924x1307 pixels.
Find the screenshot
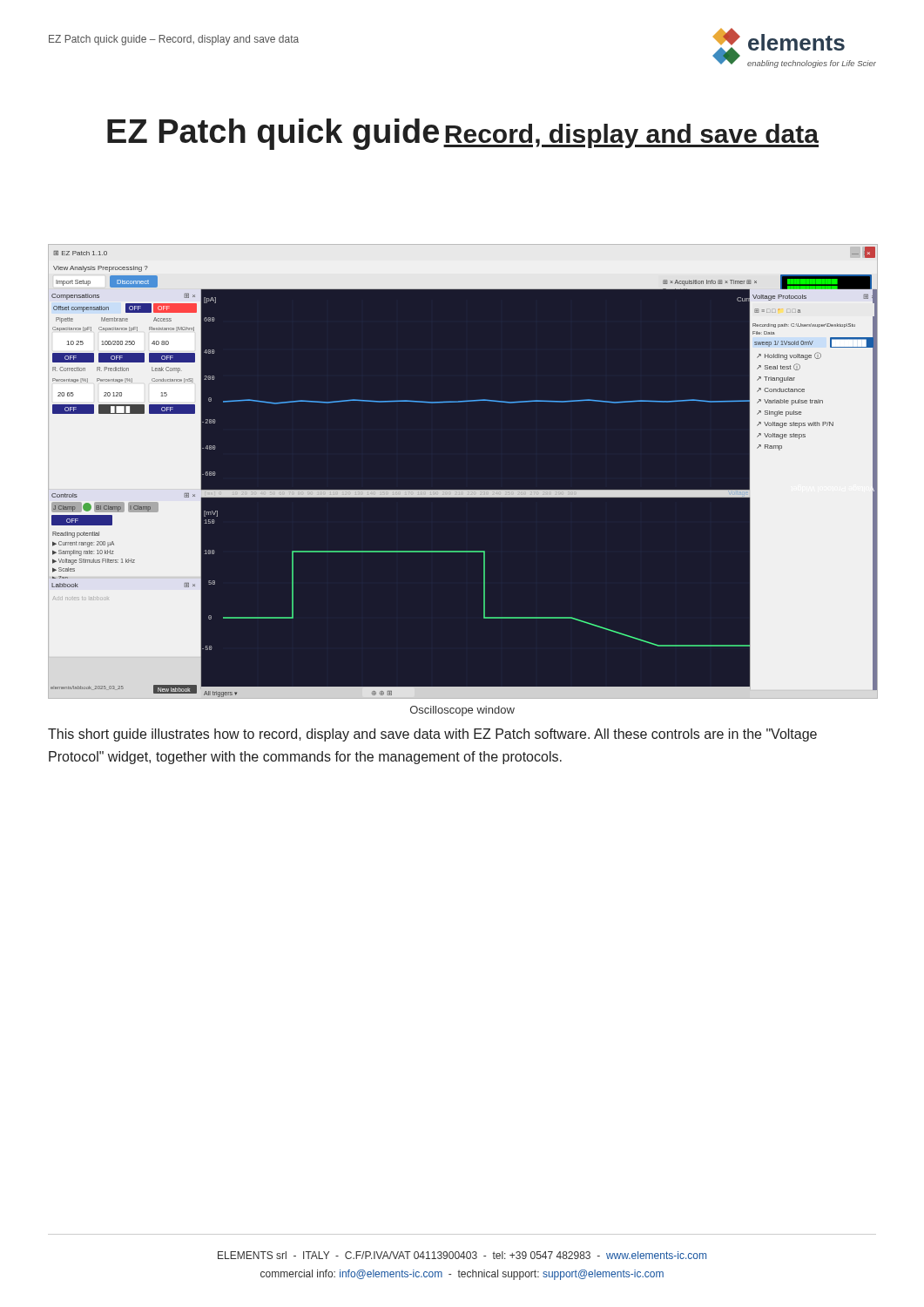coord(462,480)
